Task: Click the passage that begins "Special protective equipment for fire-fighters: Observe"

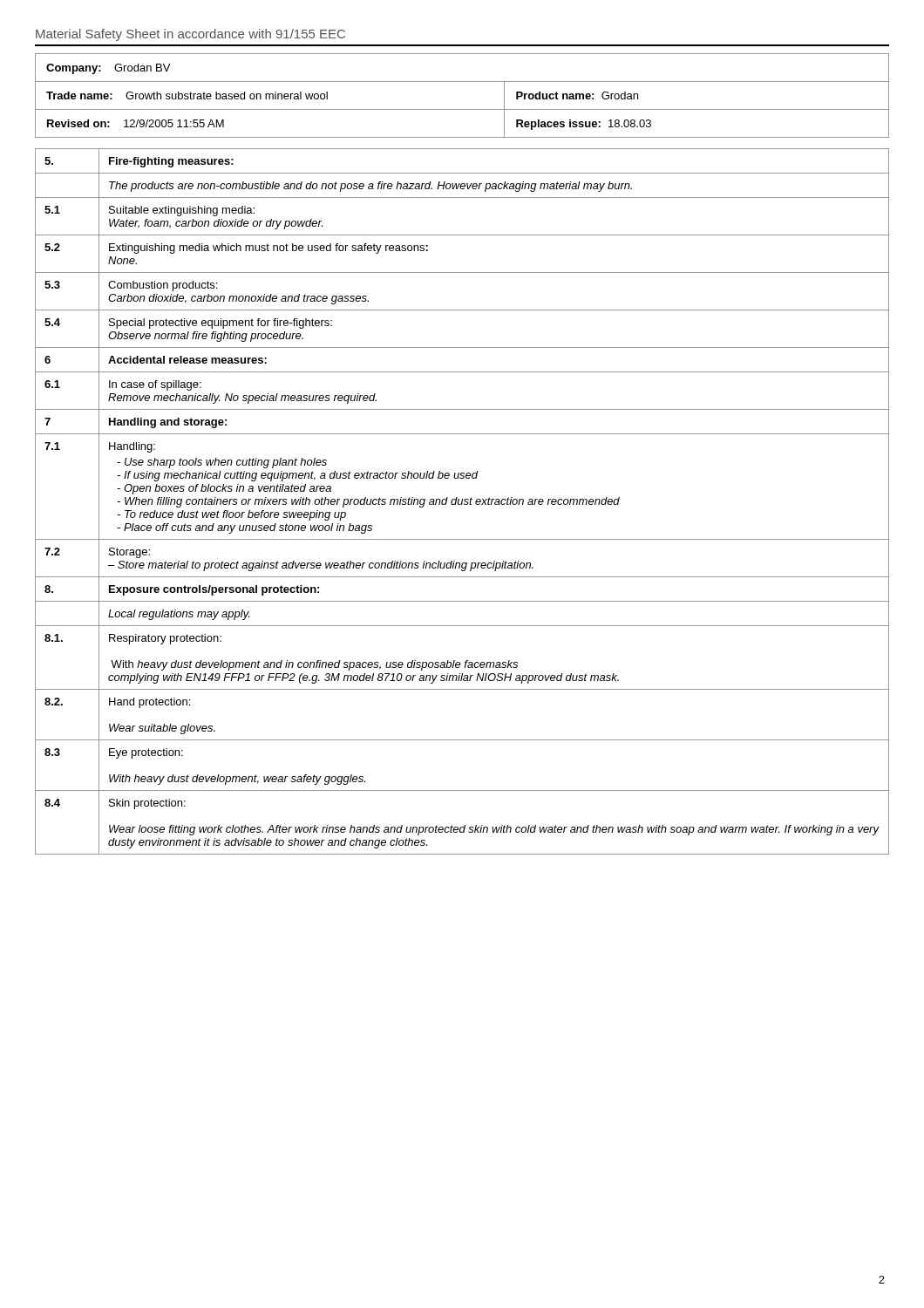Action: click(x=221, y=329)
